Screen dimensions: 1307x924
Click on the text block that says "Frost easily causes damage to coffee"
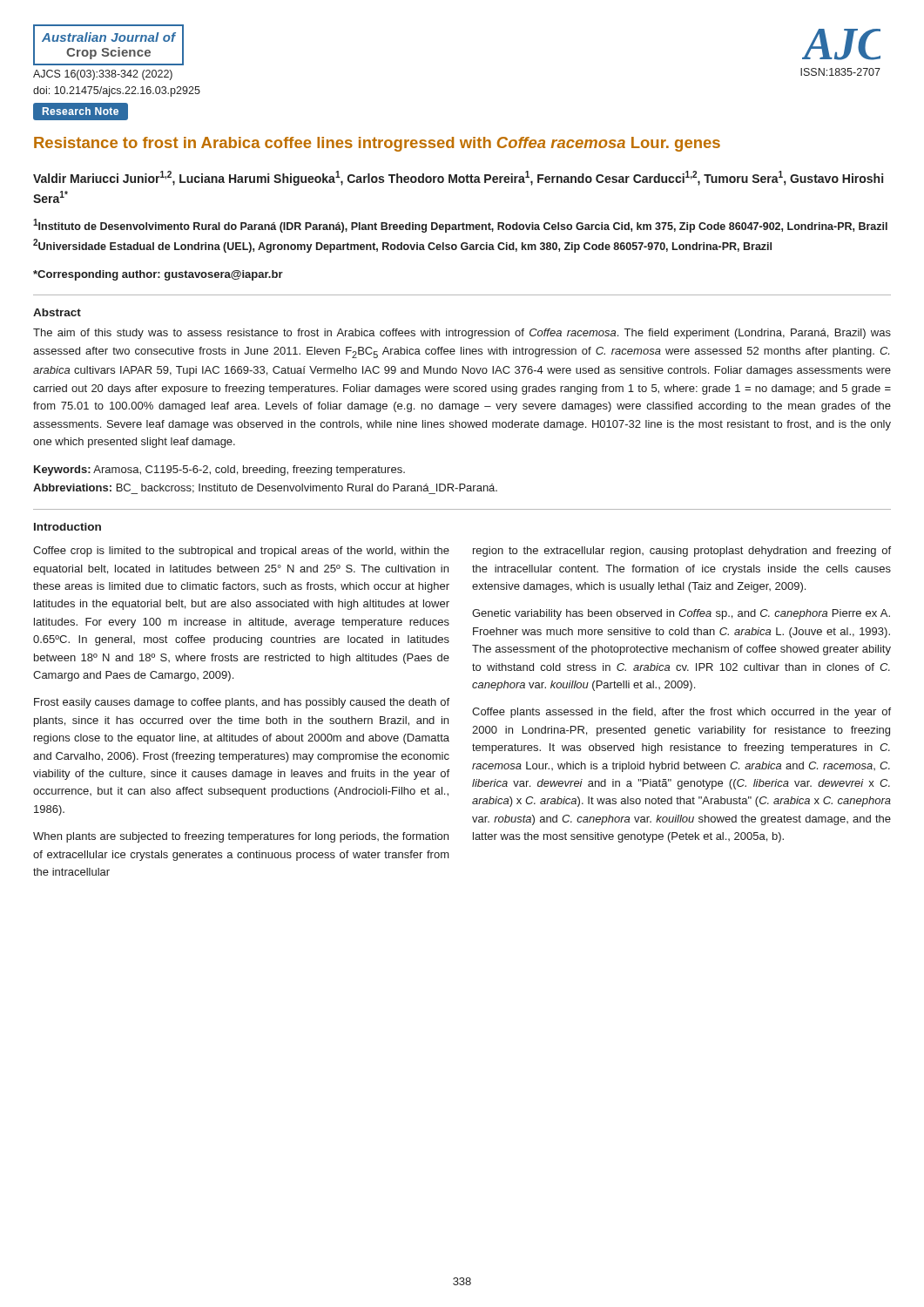(x=241, y=756)
